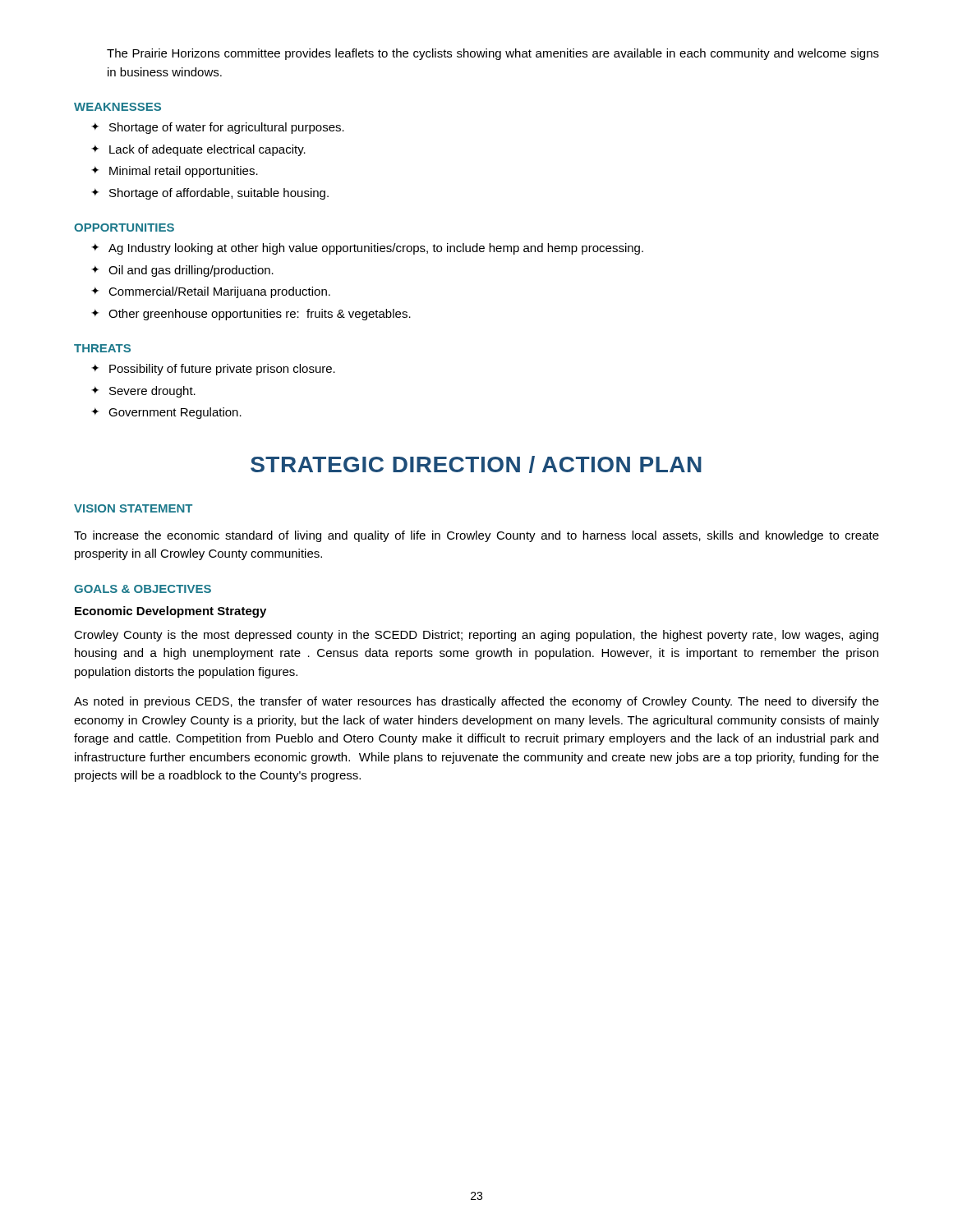Find the text block starting "✦ Oil and gas drilling/production."
The image size is (953, 1232).
tap(182, 270)
